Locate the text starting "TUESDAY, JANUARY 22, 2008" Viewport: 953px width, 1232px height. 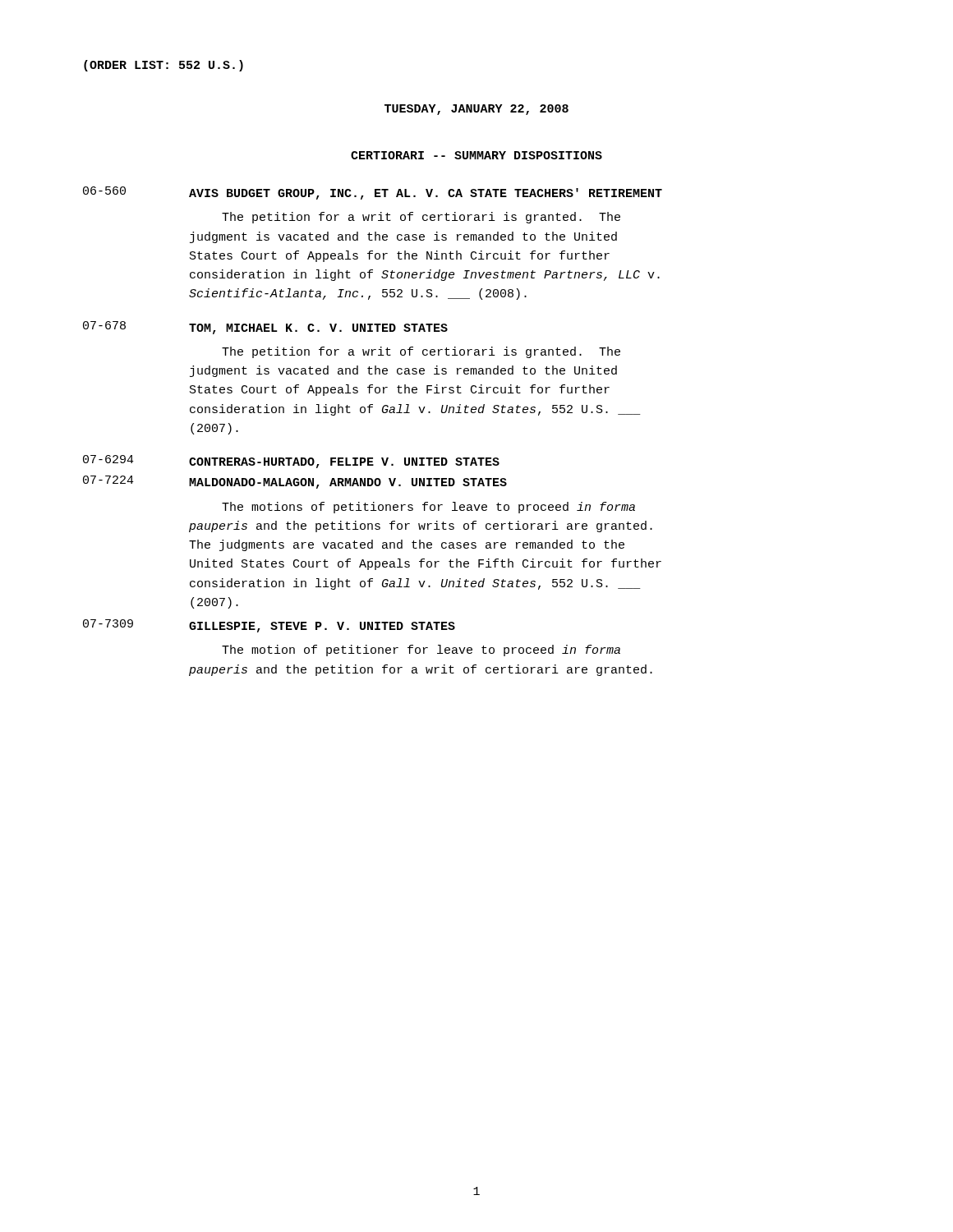point(476,110)
